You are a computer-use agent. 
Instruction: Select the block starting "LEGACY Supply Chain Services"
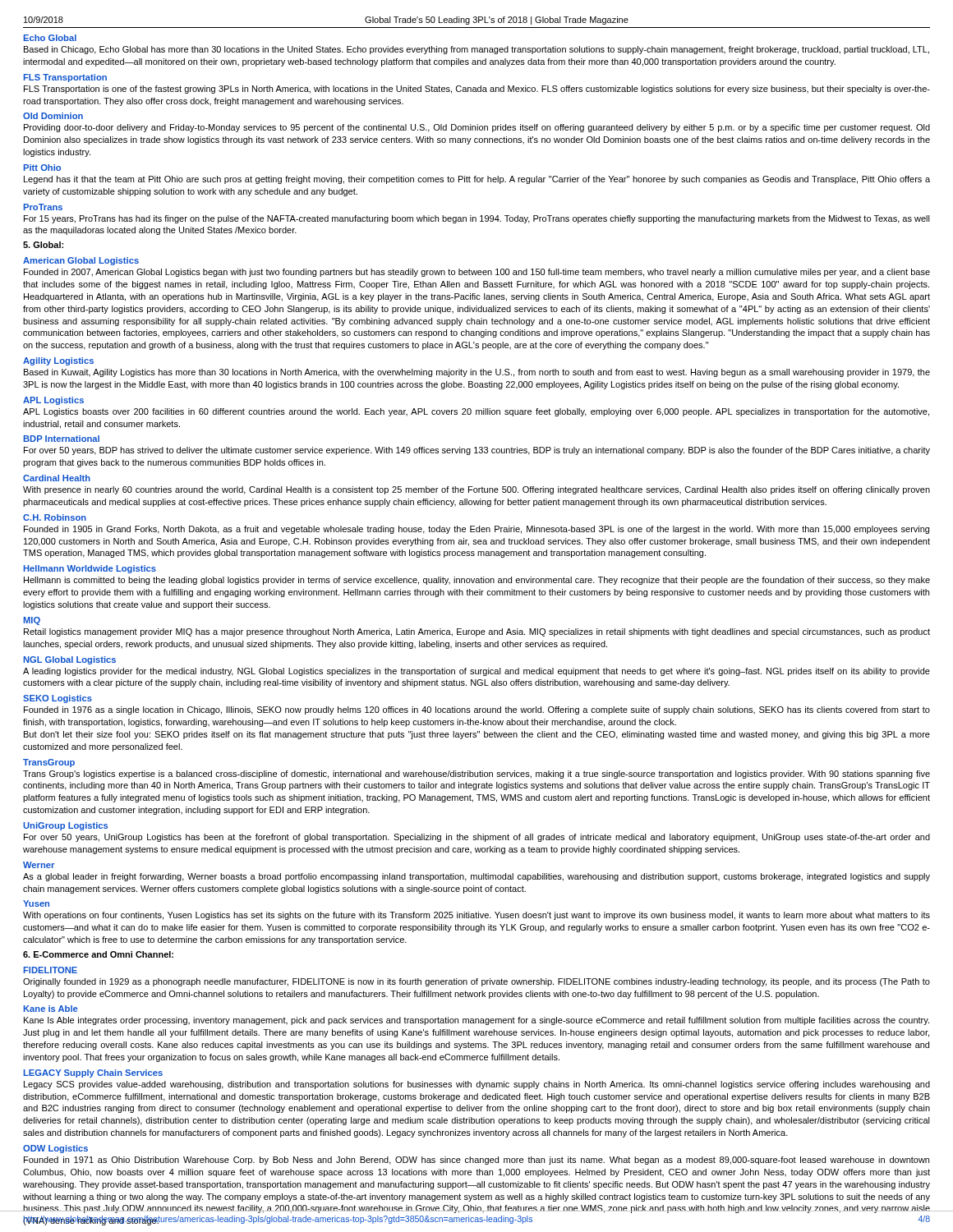476,1072
